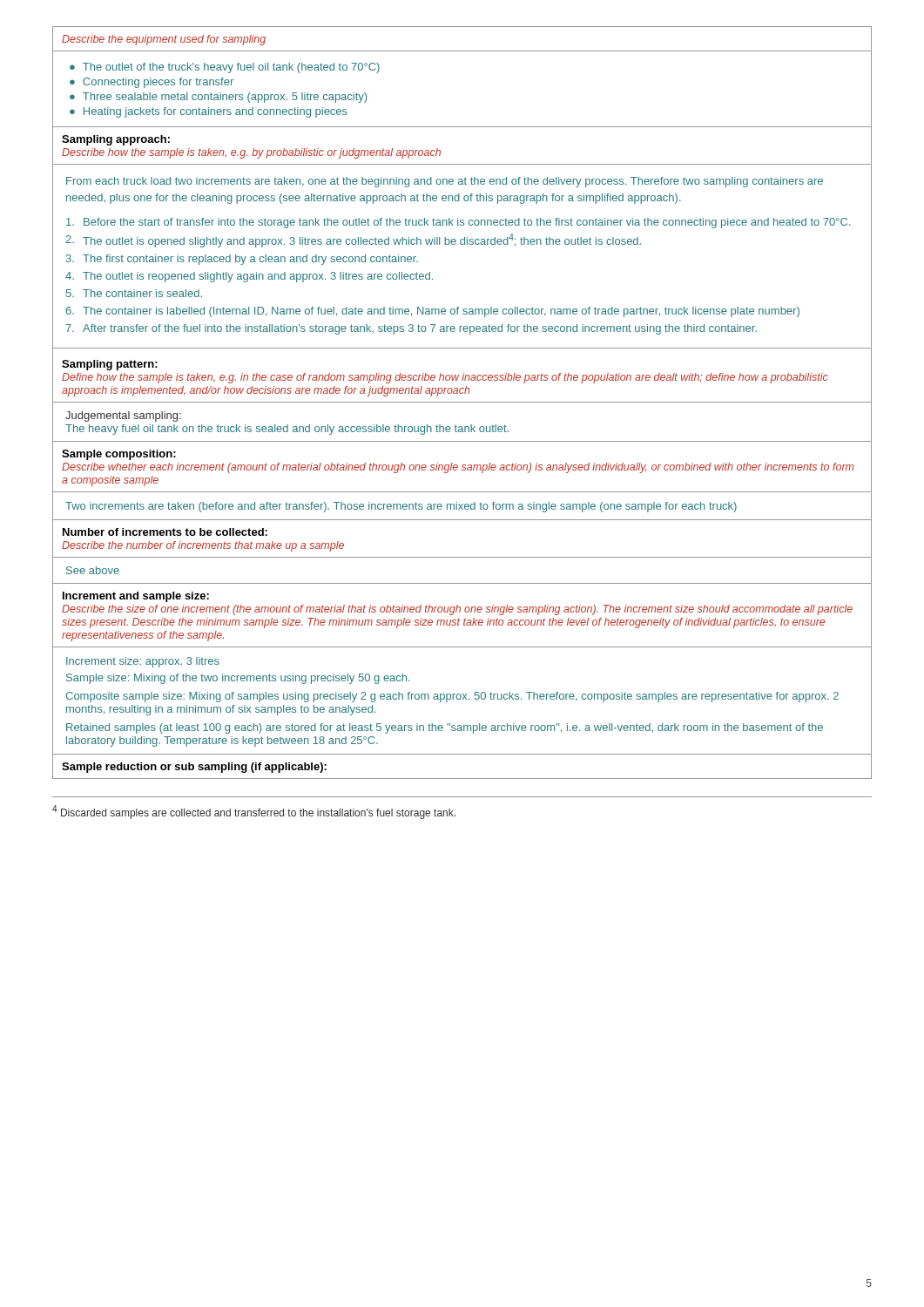
Task: Select the block starting "Sample composition: Describe whether each"
Action: [x=458, y=467]
